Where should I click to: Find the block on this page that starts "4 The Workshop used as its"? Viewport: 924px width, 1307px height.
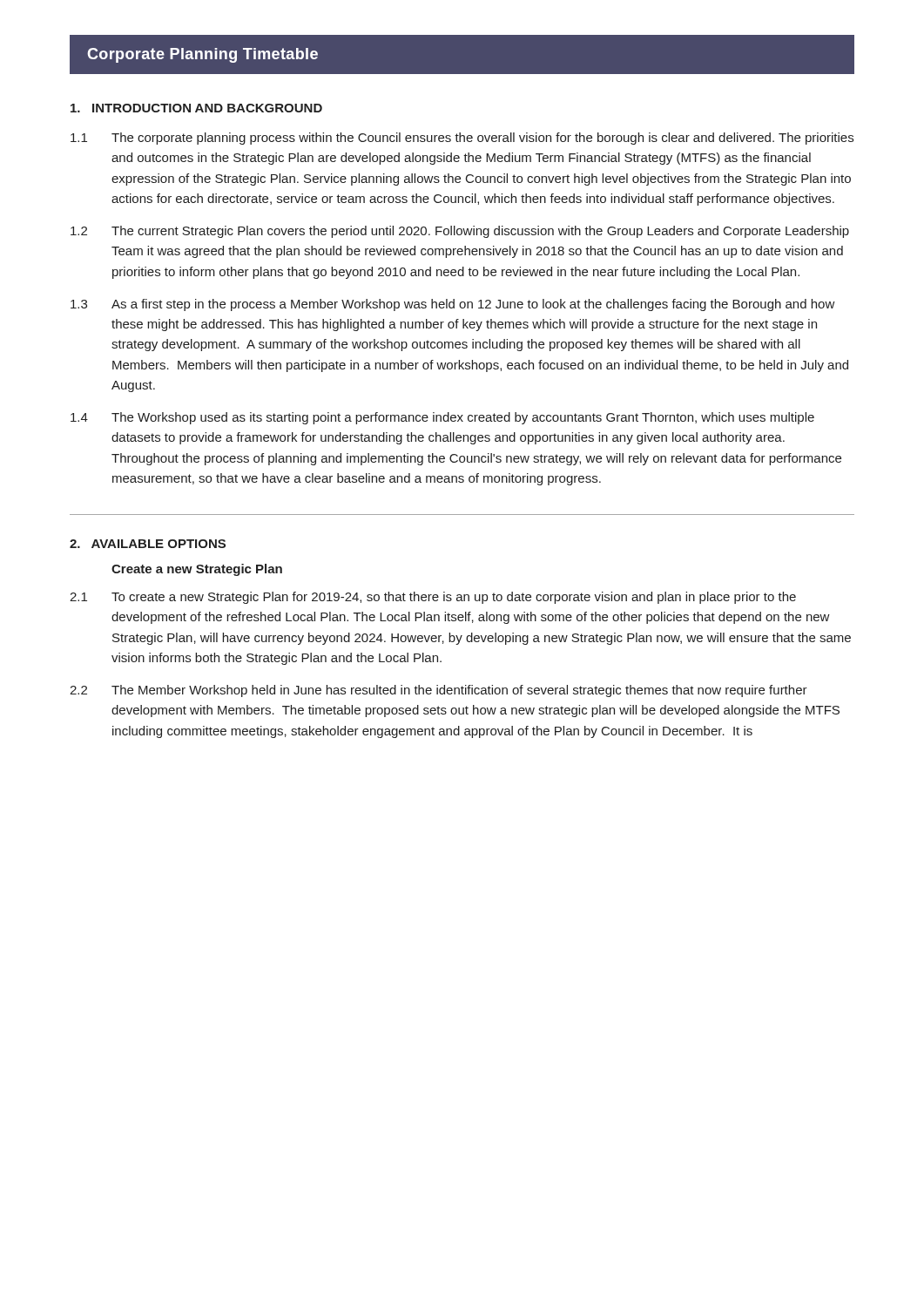click(462, 447)
